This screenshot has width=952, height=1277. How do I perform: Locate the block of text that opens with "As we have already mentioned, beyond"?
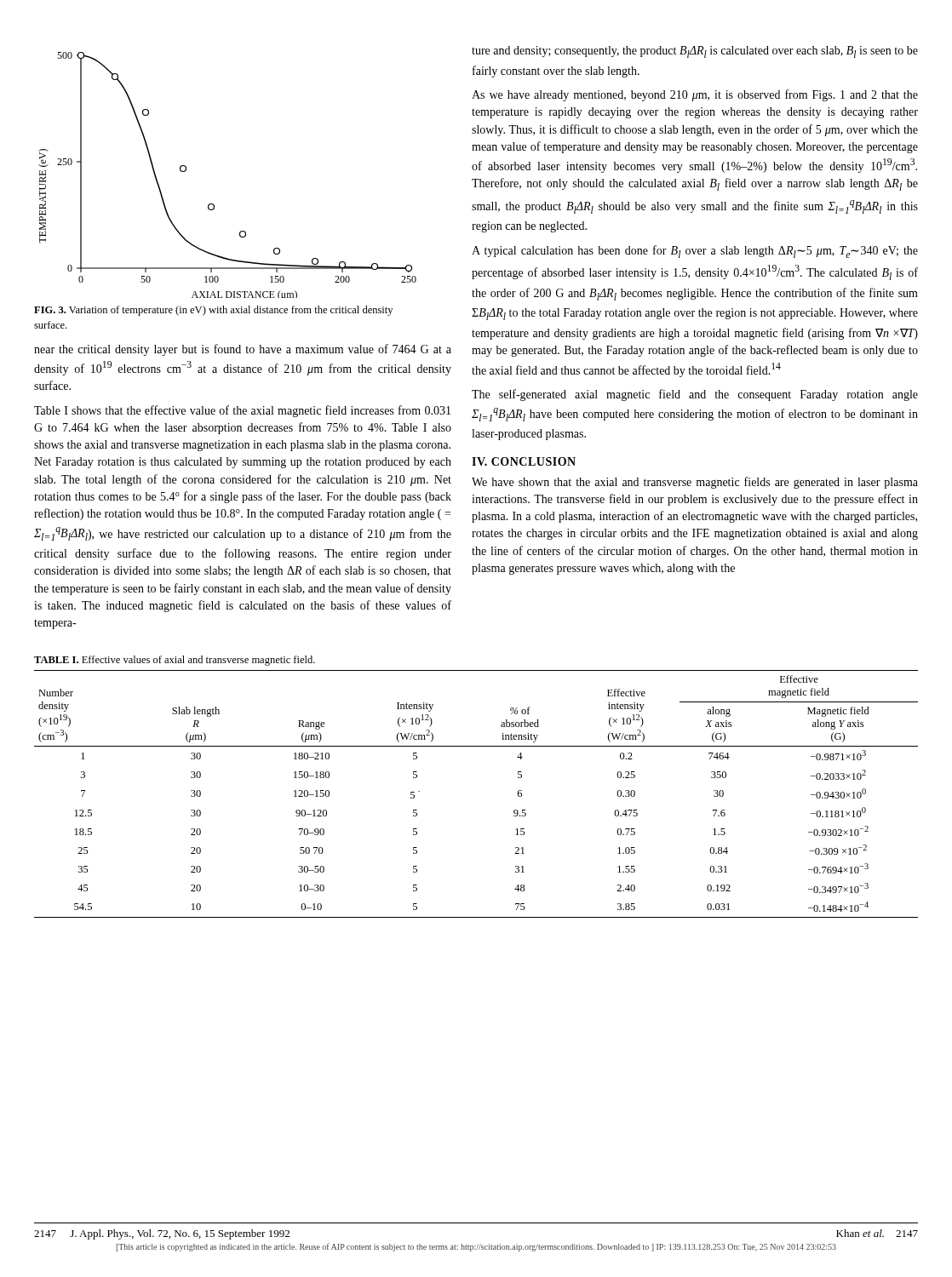(695, 161)
